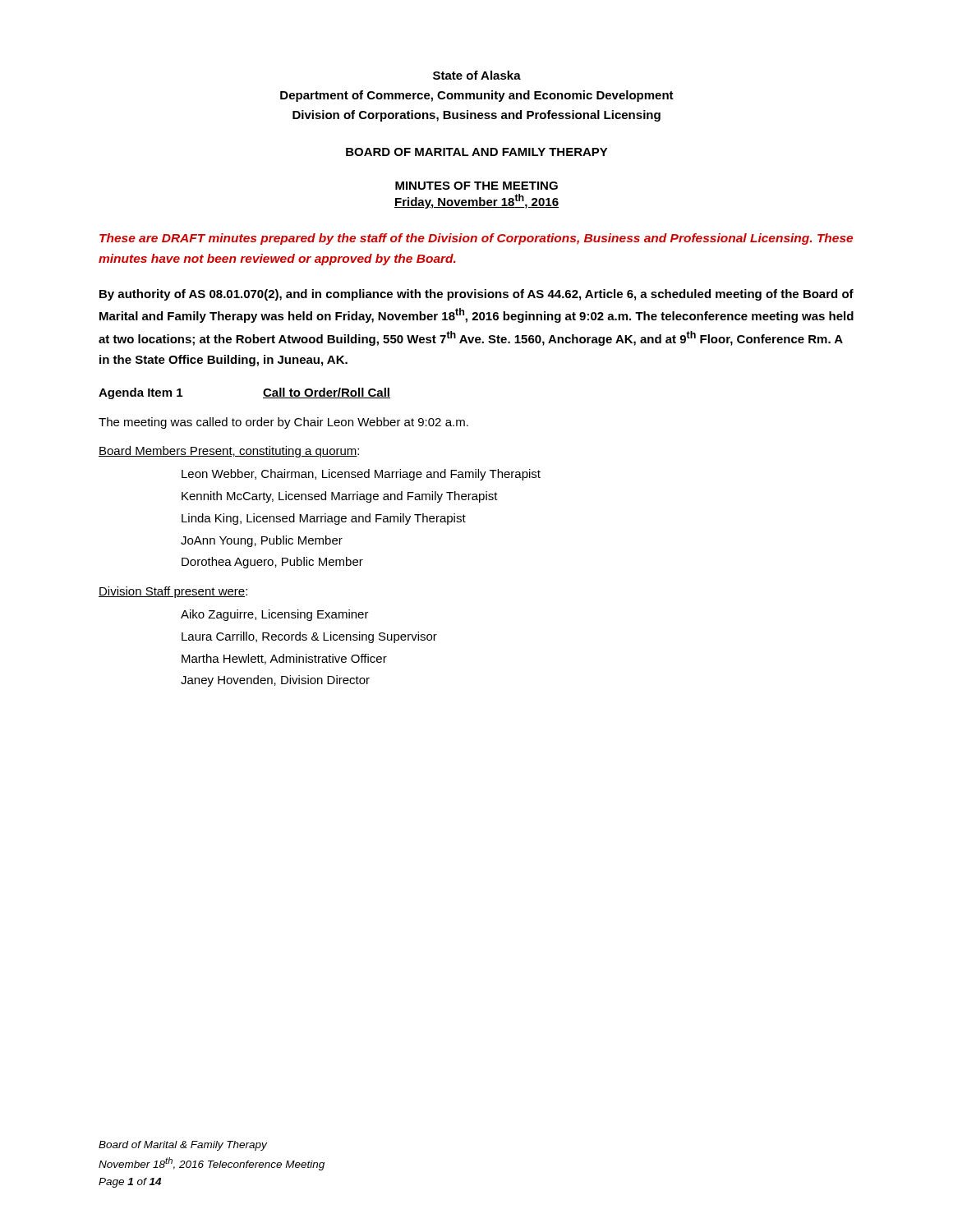Navigate to the passage starting "Laura Carrillo, Records"
953x1232 pixels.
(x=309, y=637)
